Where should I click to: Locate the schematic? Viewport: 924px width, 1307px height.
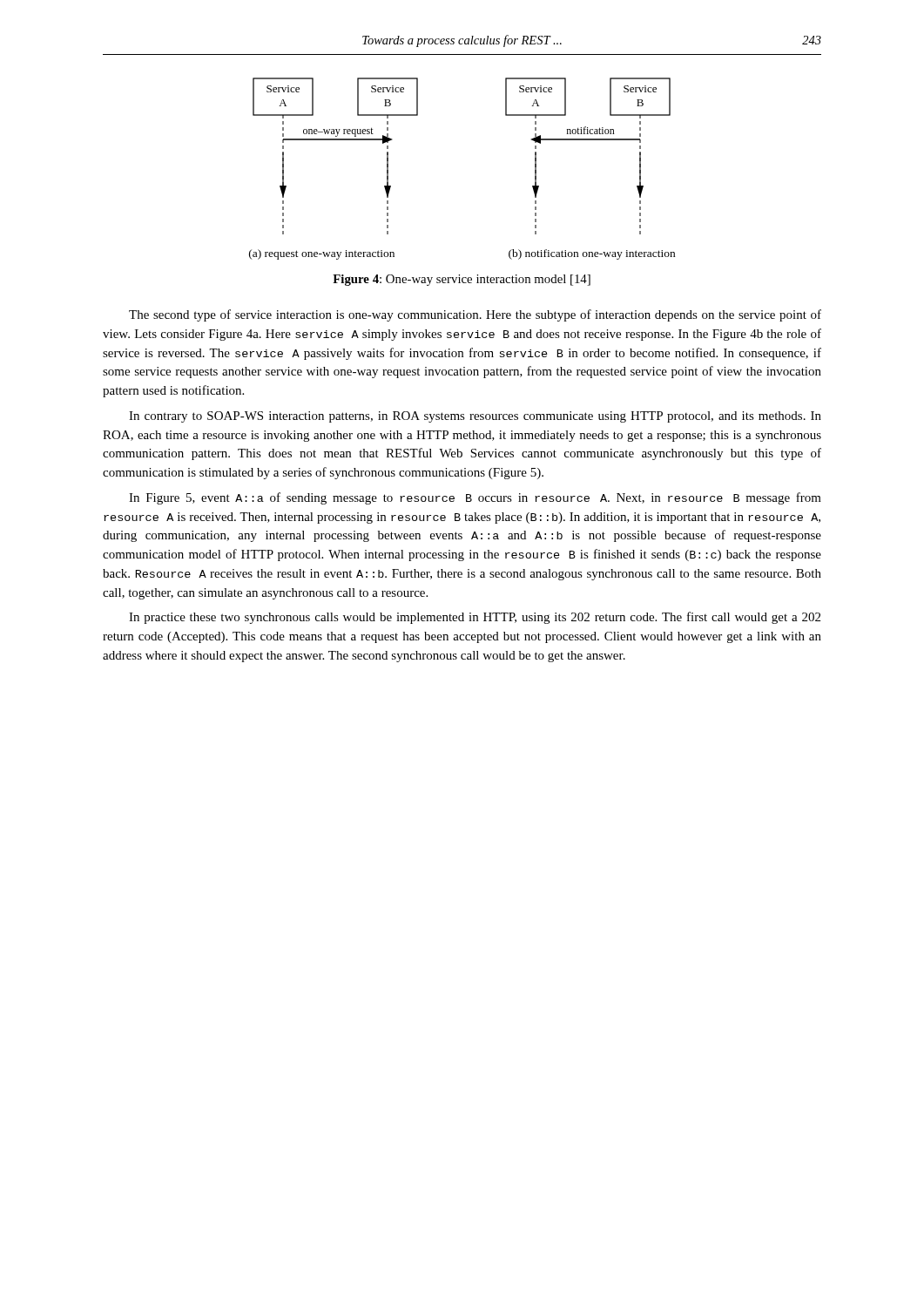462,170
